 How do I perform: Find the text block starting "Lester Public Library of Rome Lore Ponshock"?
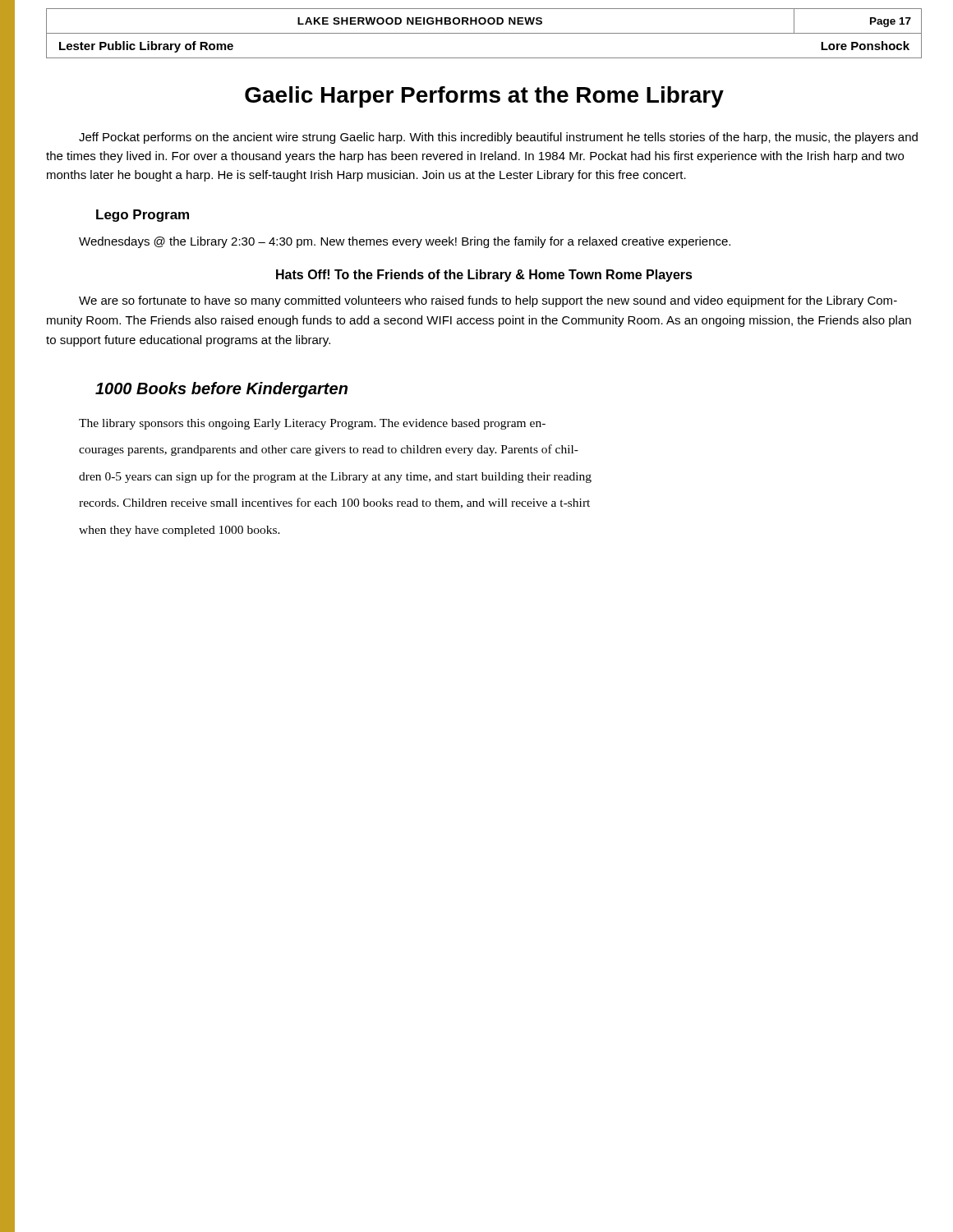click(x=484, y=46)
